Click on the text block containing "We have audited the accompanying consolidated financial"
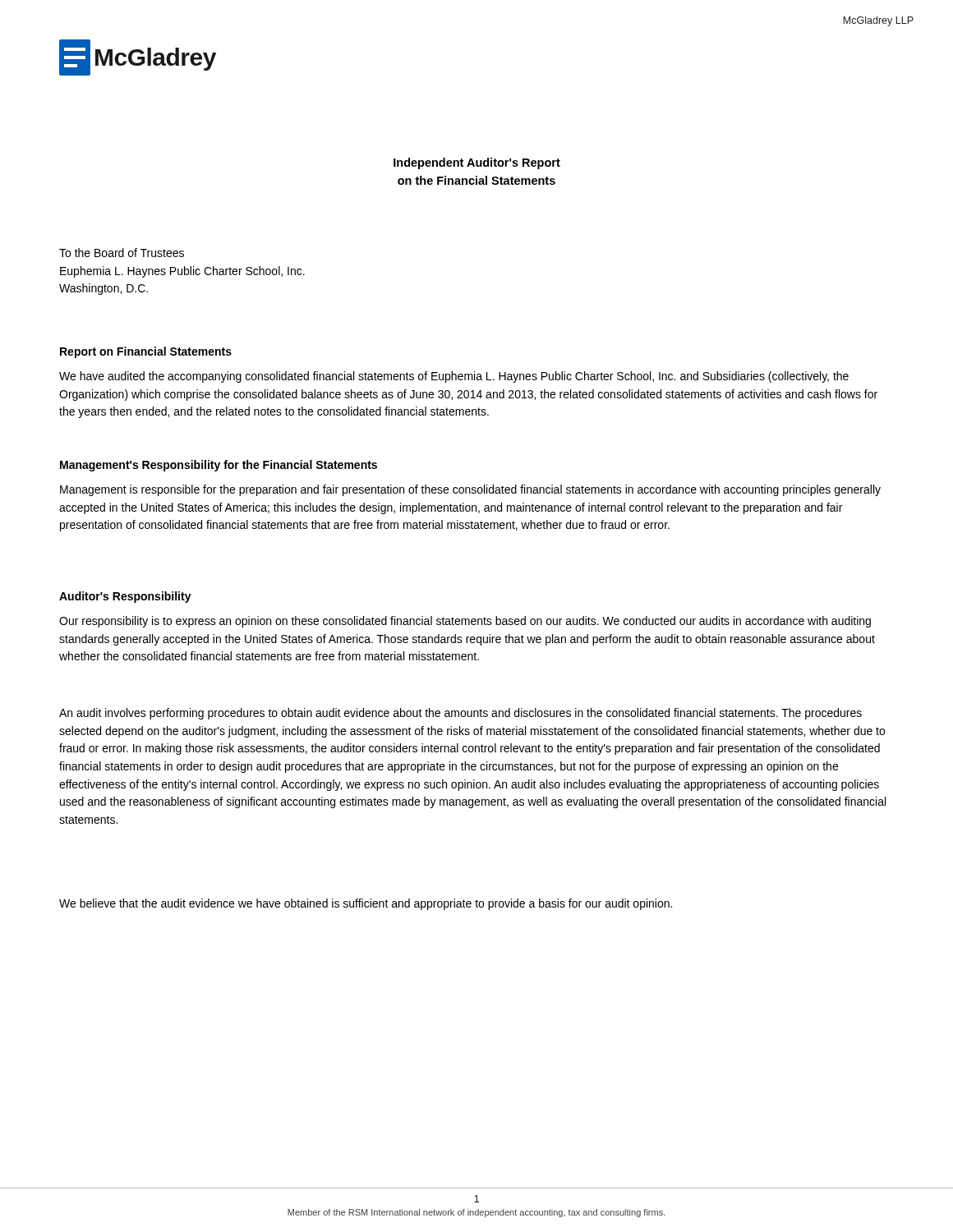 click(476, 395)
